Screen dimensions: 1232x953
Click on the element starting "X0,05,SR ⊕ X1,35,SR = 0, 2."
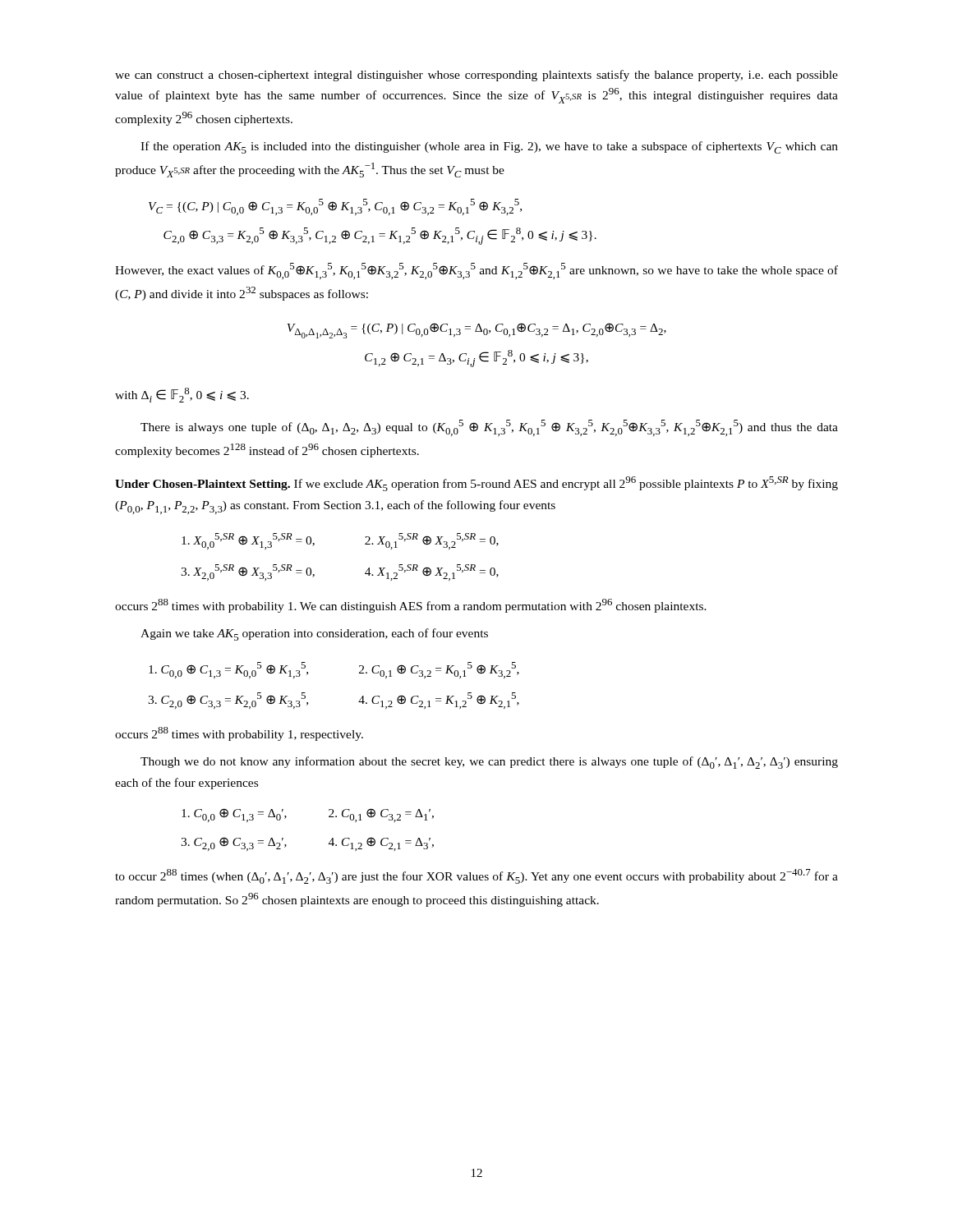(243, 541)
